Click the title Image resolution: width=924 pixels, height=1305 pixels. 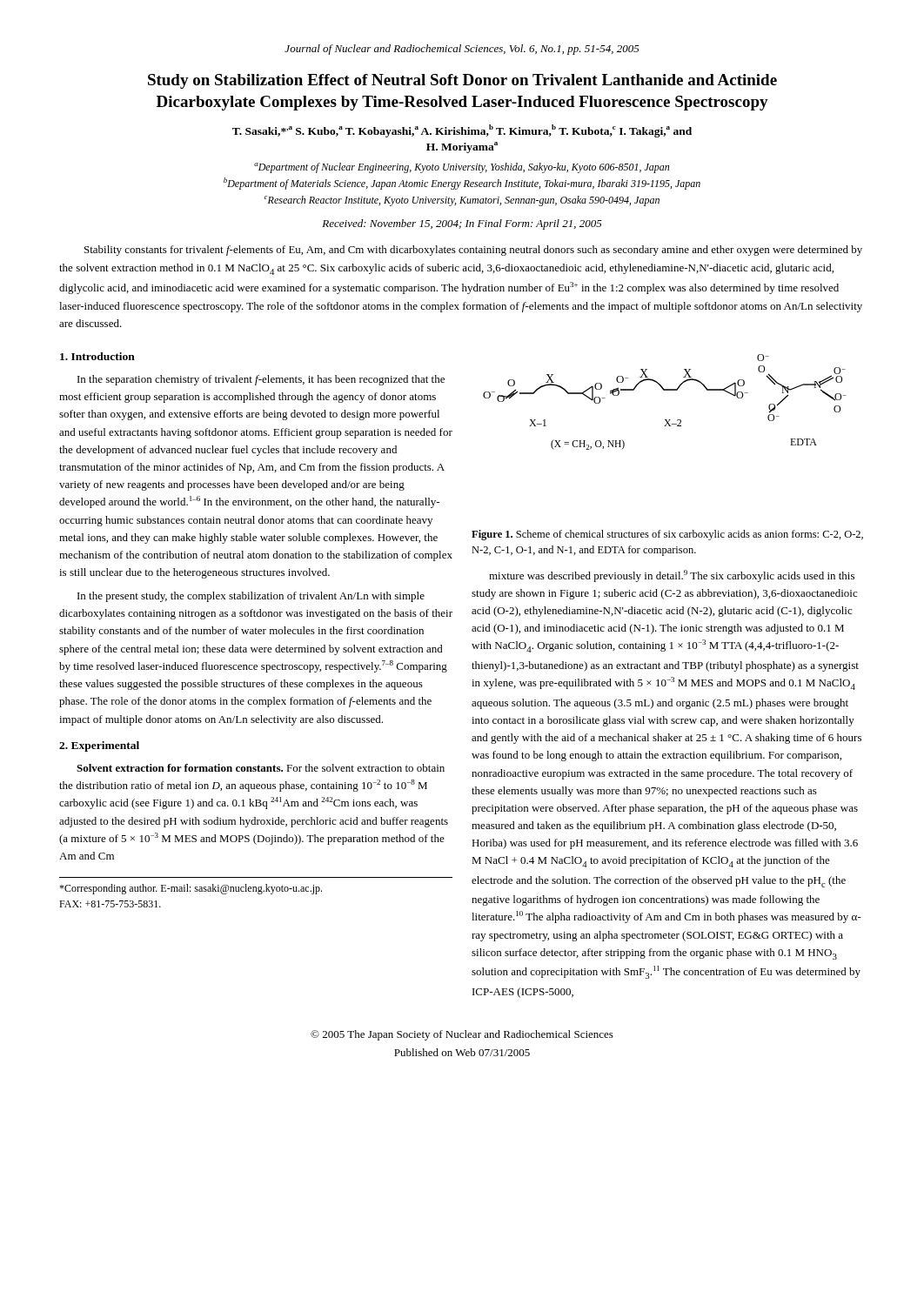[x=462, y=91]
